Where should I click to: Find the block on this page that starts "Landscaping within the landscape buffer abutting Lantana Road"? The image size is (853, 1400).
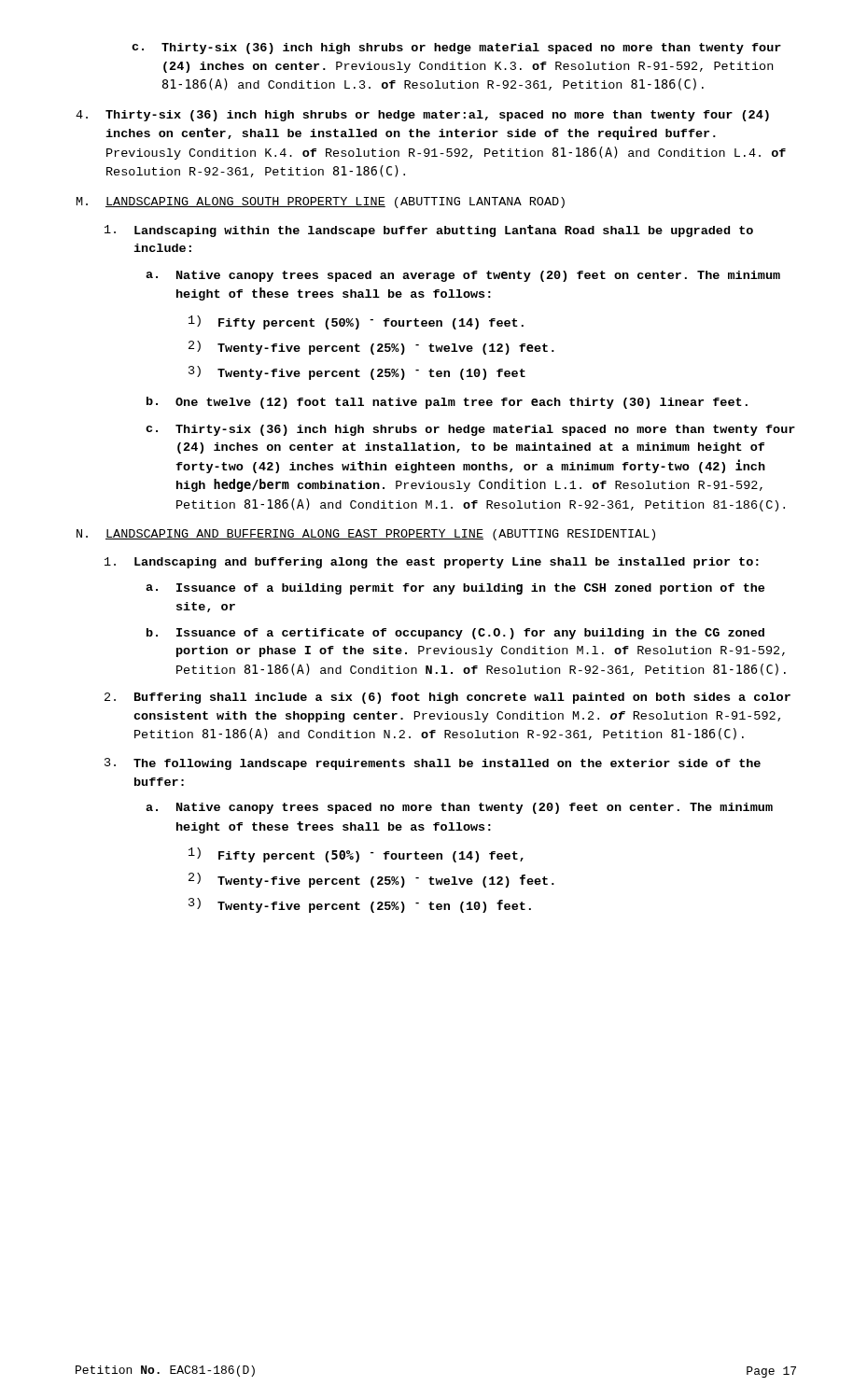coord(450,239)
